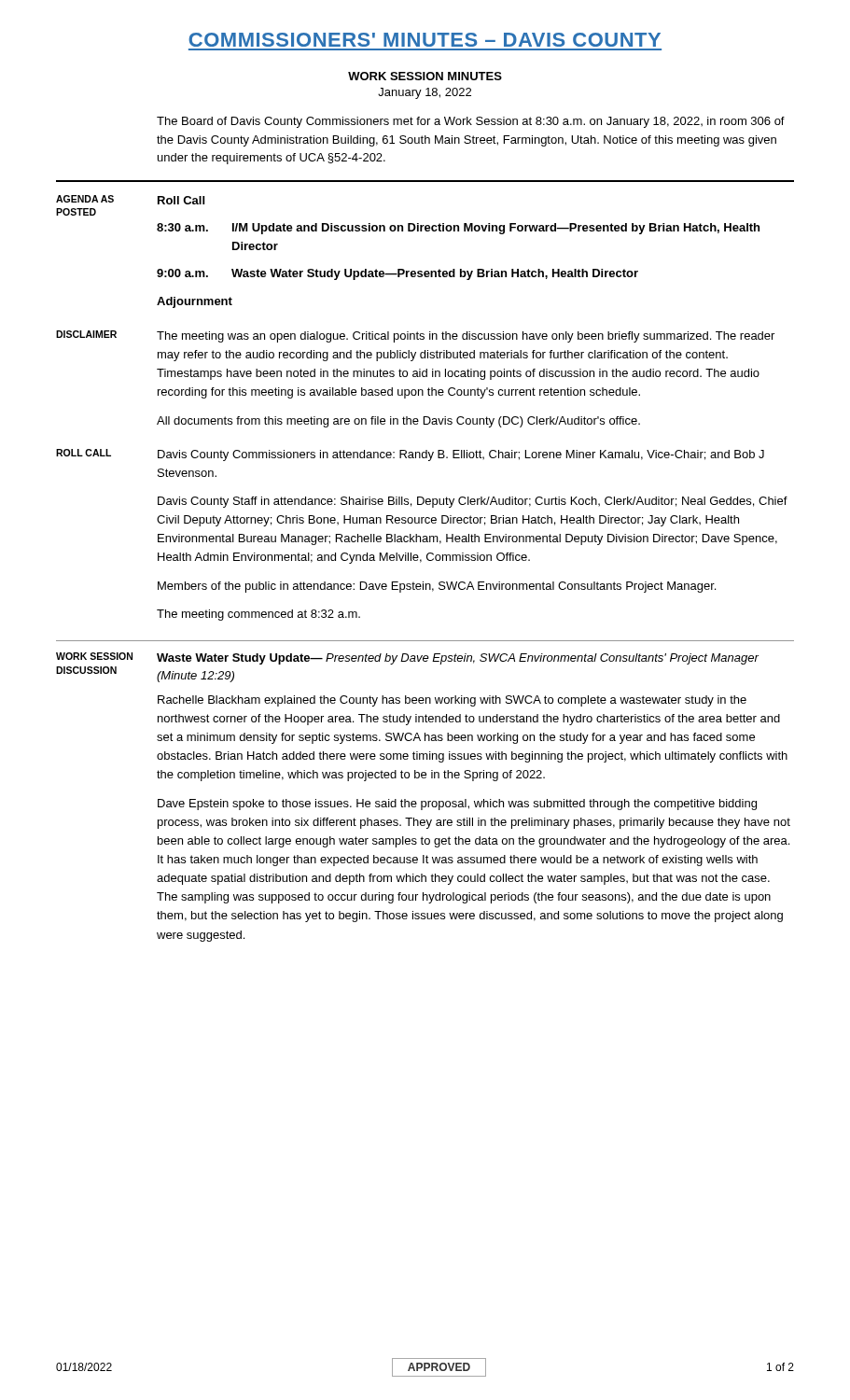This screenshot has height=1400, width=850.
Task: Select the text block starting "All documents from"
Action: point(399,420)
